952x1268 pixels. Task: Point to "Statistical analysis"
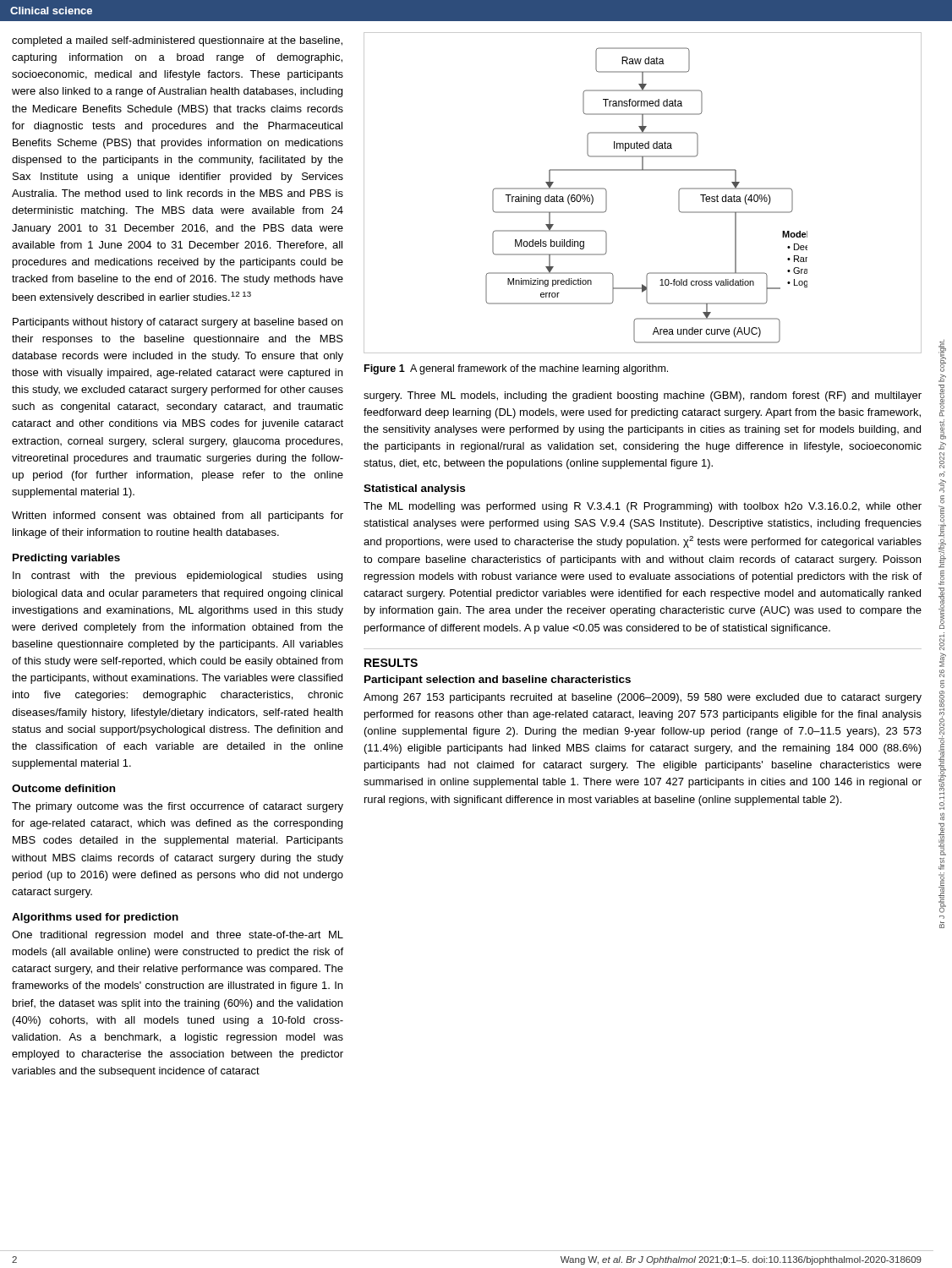tap(415, 488)
